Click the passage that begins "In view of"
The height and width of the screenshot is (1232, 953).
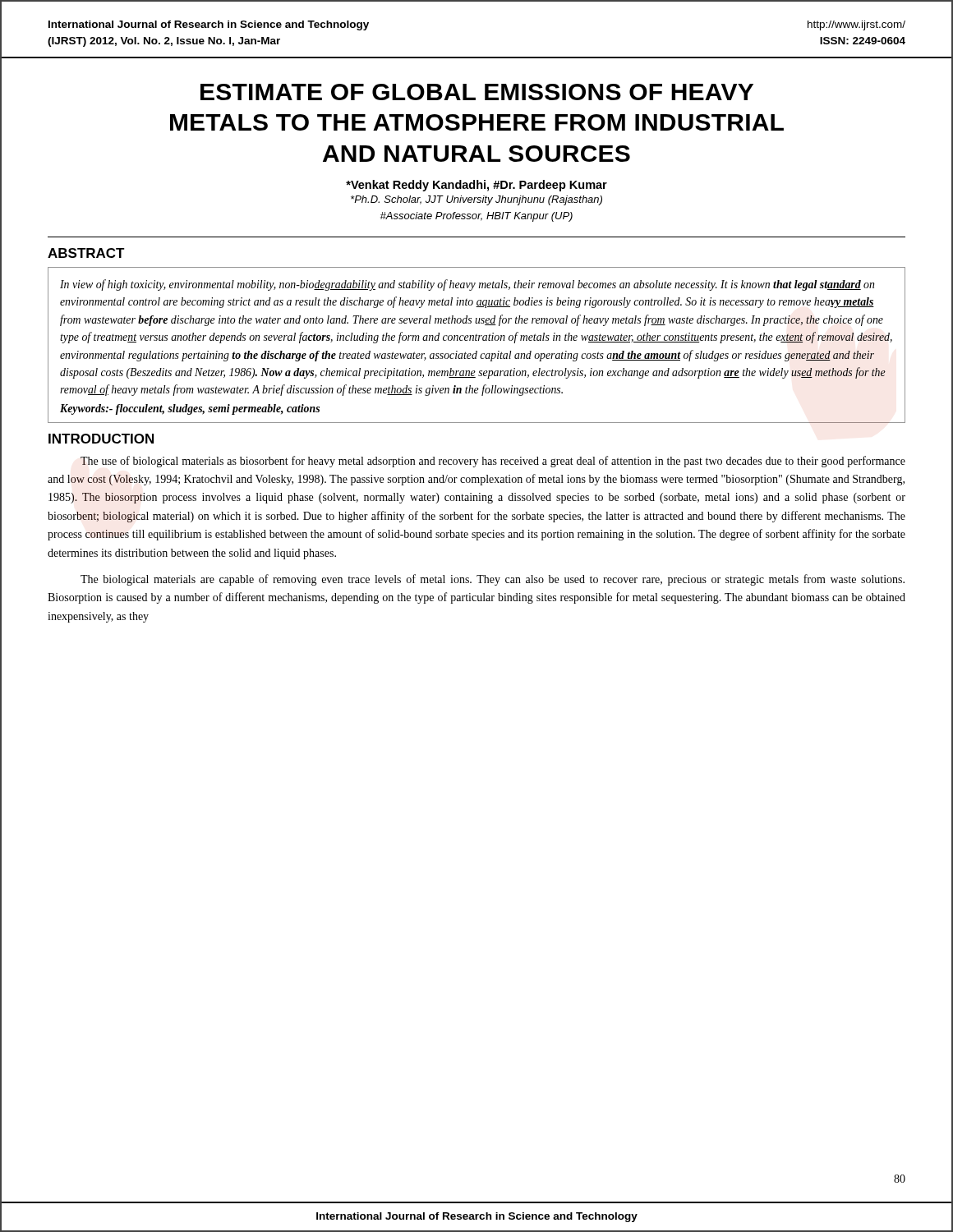(x=478, y=349)
